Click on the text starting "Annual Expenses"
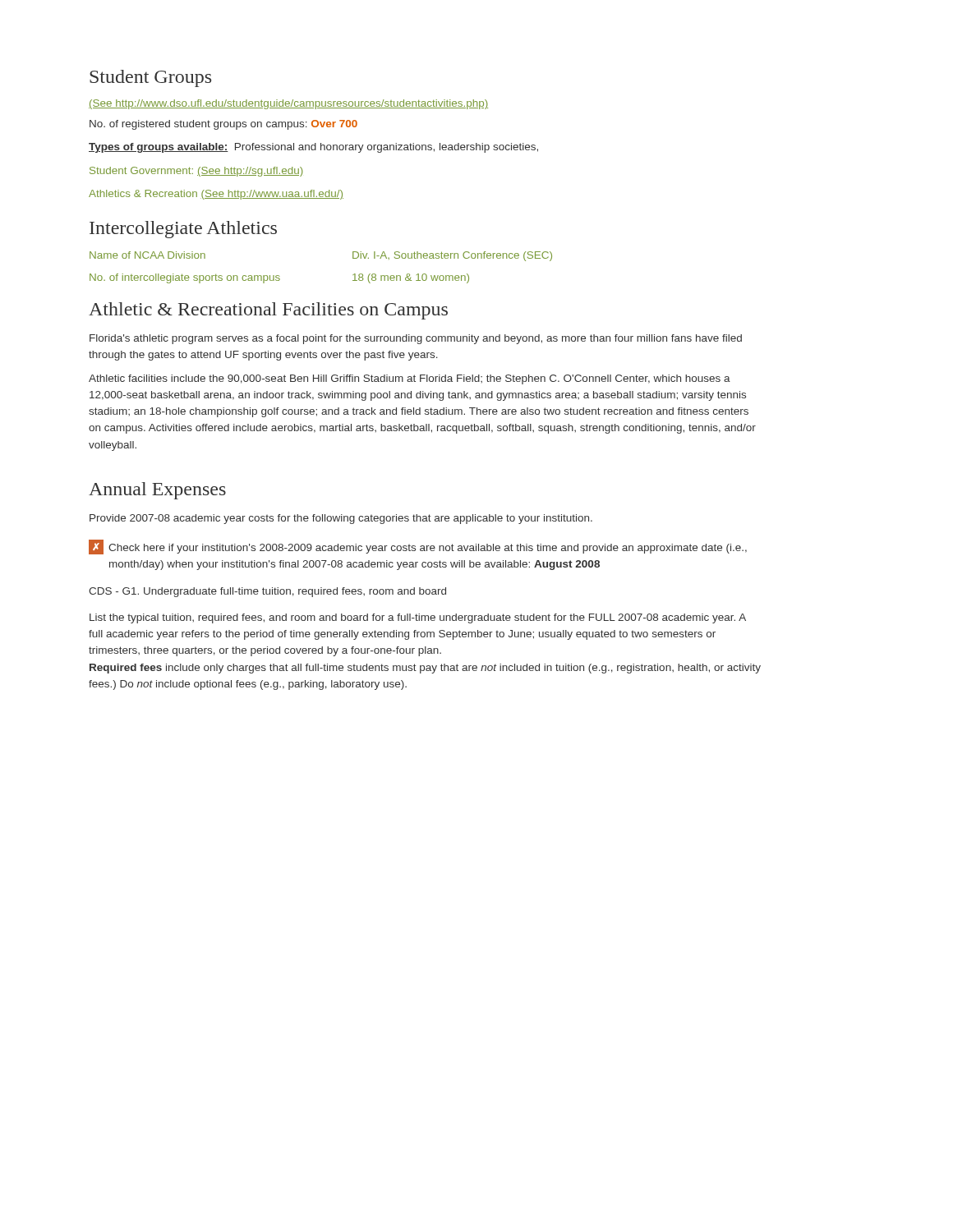This screenshot has width=953, height=1232. (x=157, y=488)
